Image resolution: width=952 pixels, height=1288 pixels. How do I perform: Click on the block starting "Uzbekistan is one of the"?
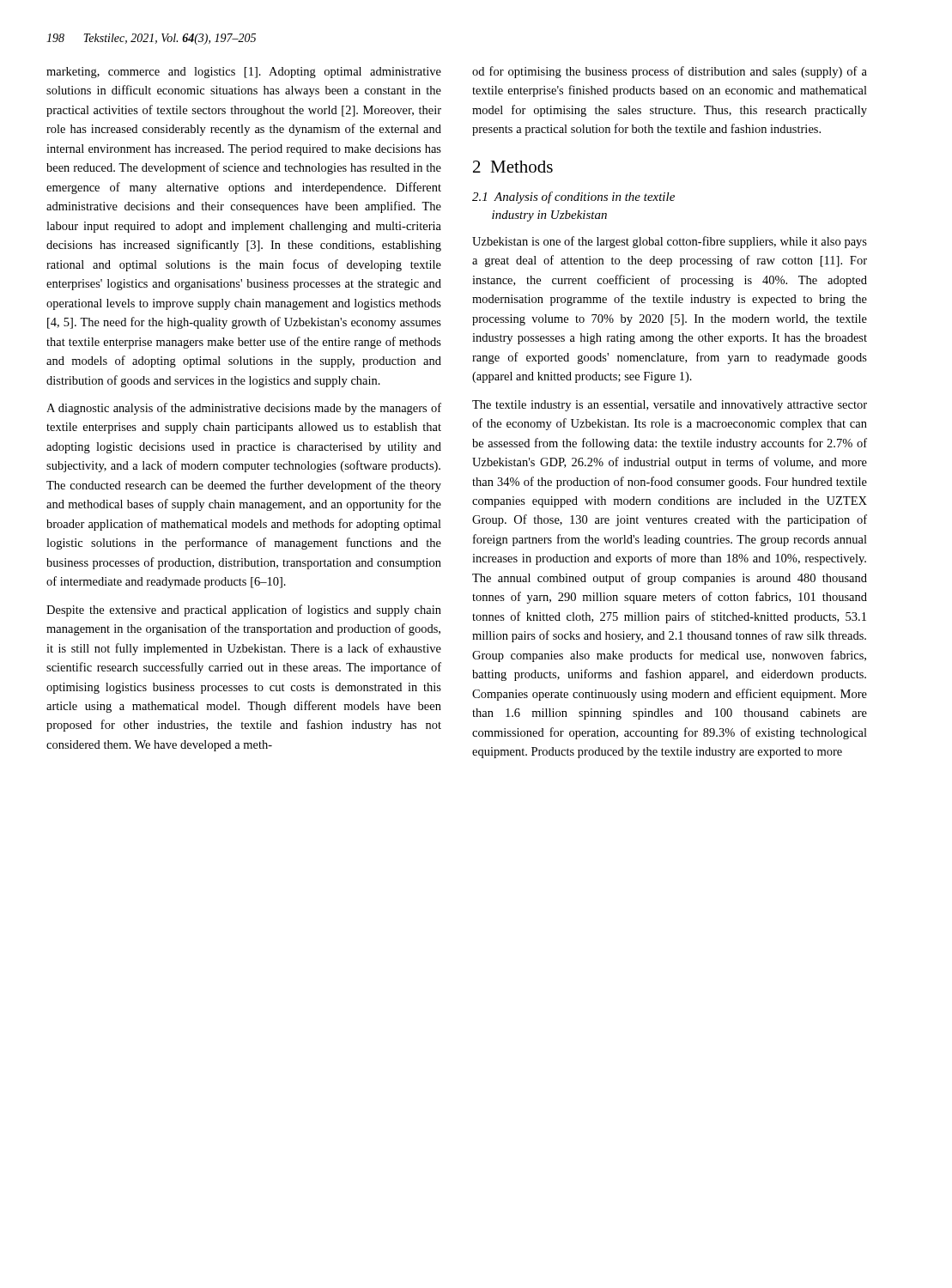670,496
